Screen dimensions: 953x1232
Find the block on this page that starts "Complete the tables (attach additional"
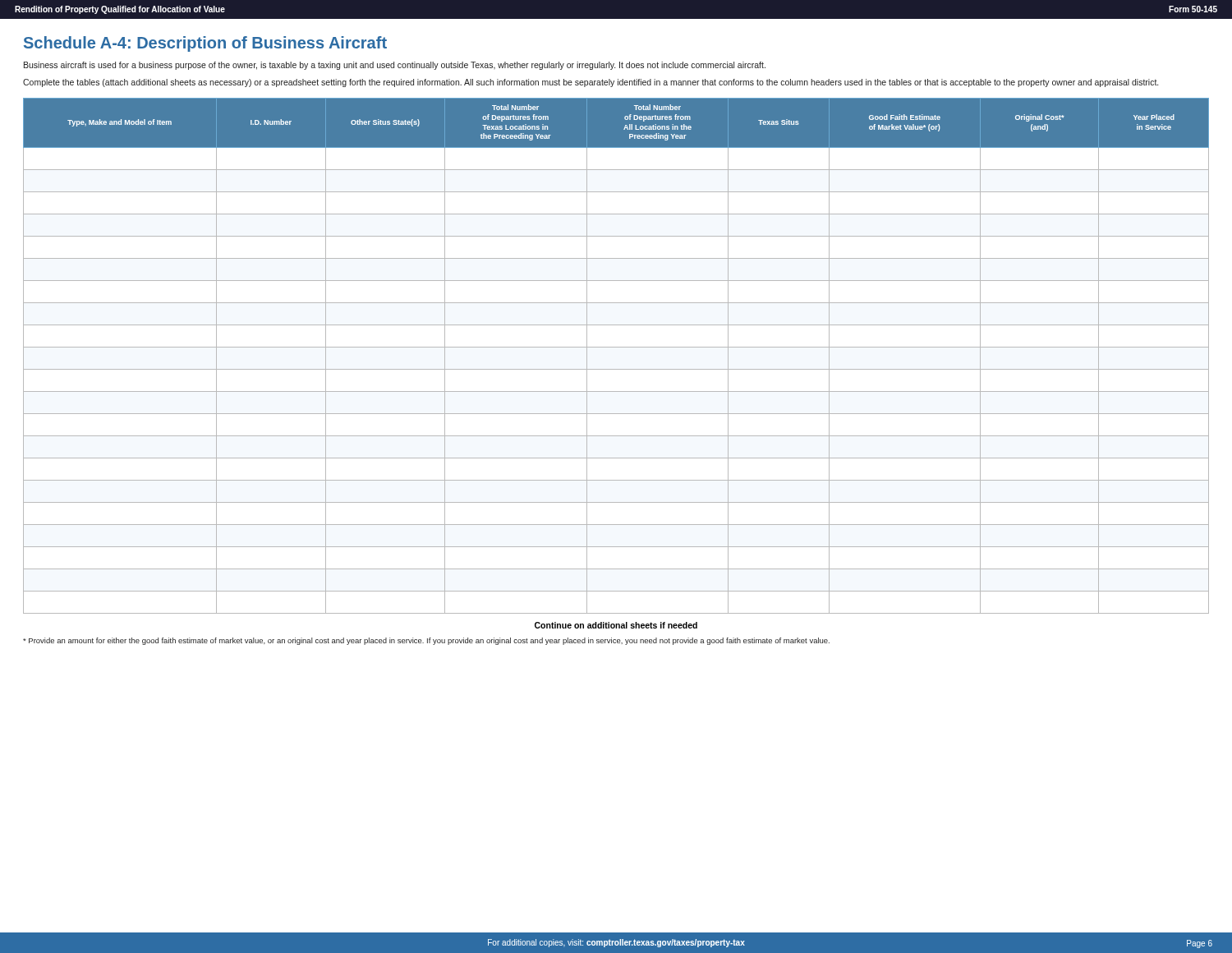[x=591, y=82]
